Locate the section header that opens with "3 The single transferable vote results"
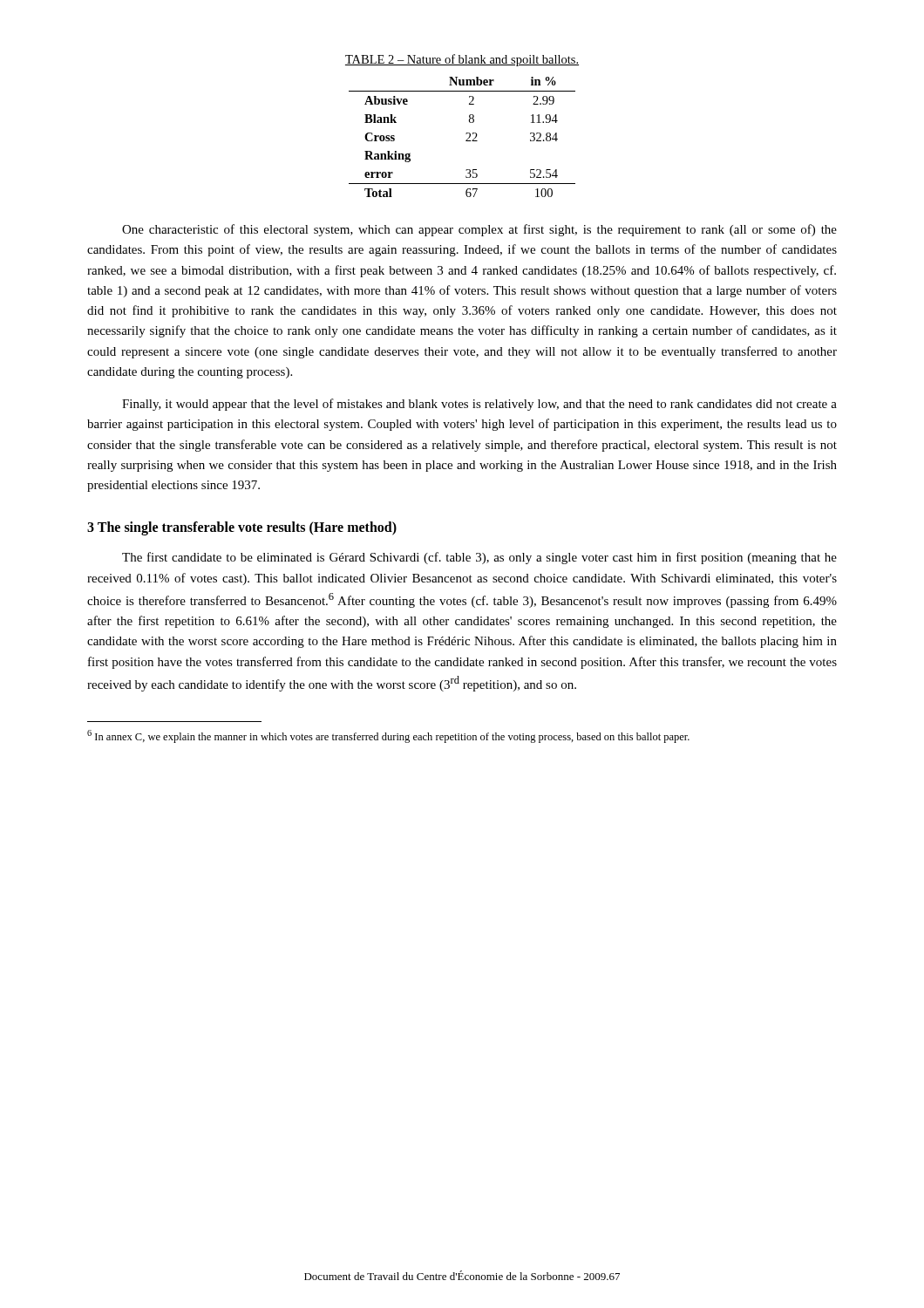Image resolution: width=924 pixels, height=1308 pixels. (242, 527)
